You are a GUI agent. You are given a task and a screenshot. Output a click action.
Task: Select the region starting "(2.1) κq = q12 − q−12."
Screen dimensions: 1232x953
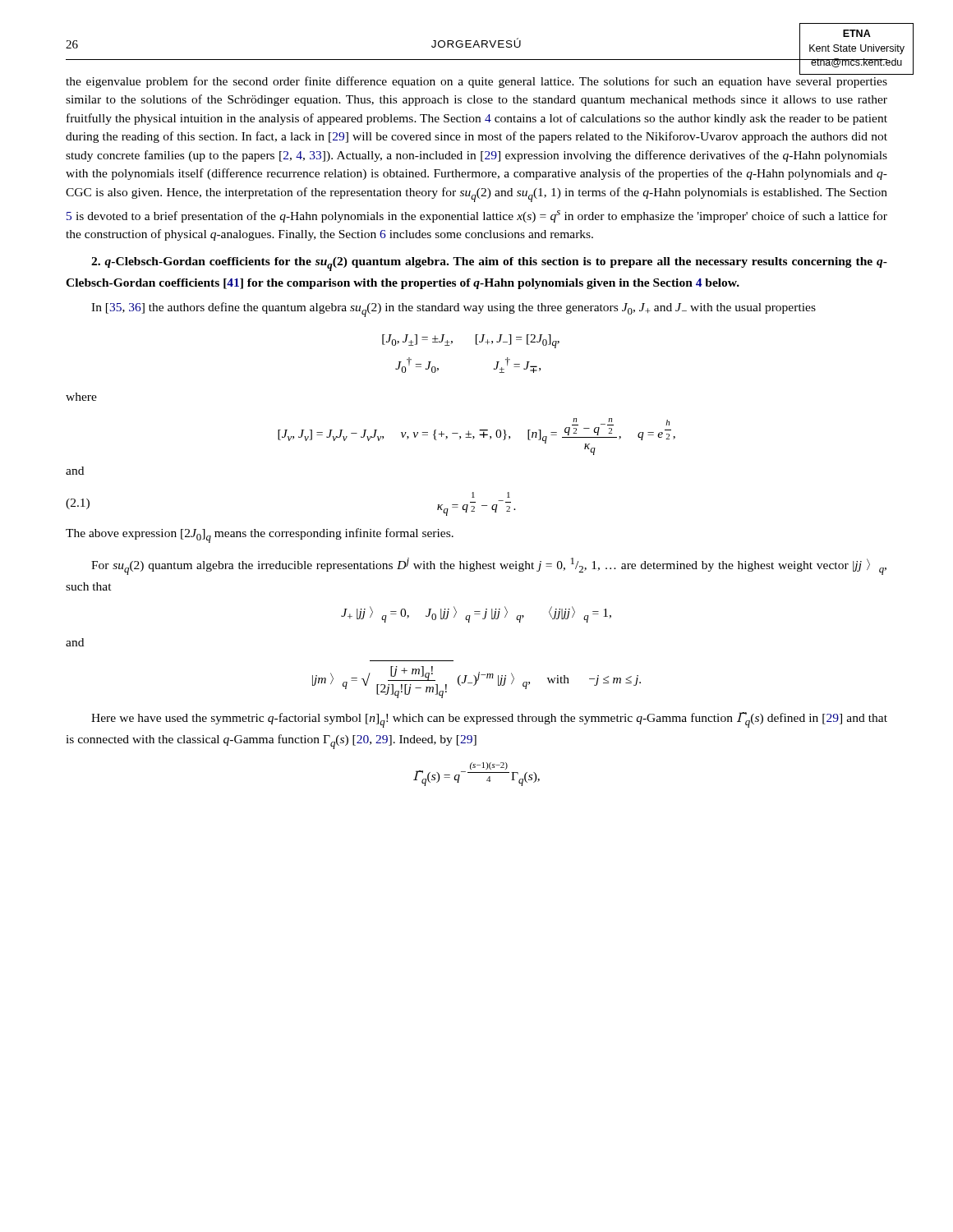click(x=476, y=503)
